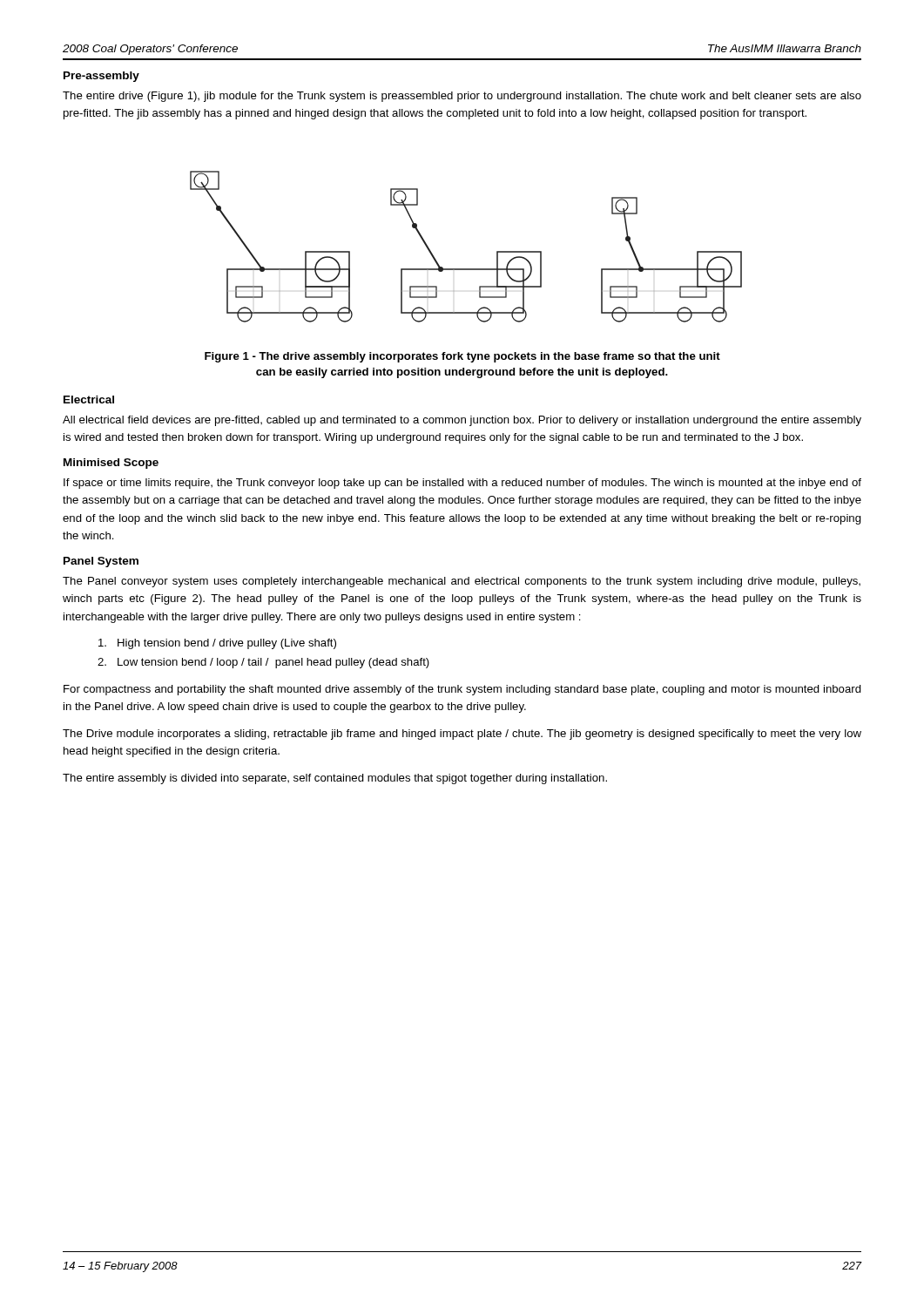Locate the passage starting "The Panel conveyor system uses completely interchangeable"
The width and height of the screenshot is (924, 1307).
[462, 598]
